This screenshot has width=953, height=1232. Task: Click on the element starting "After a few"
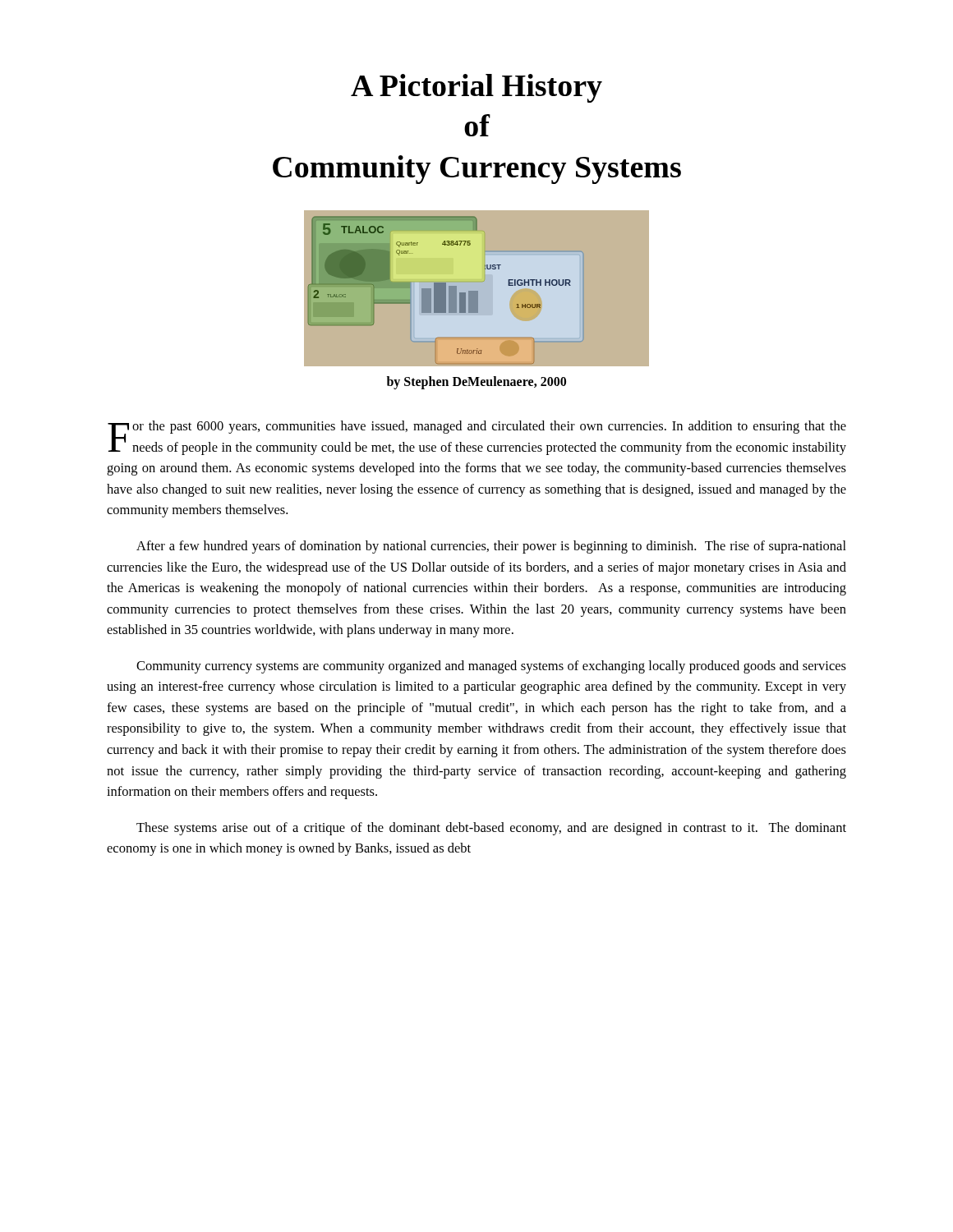[476, 588]
